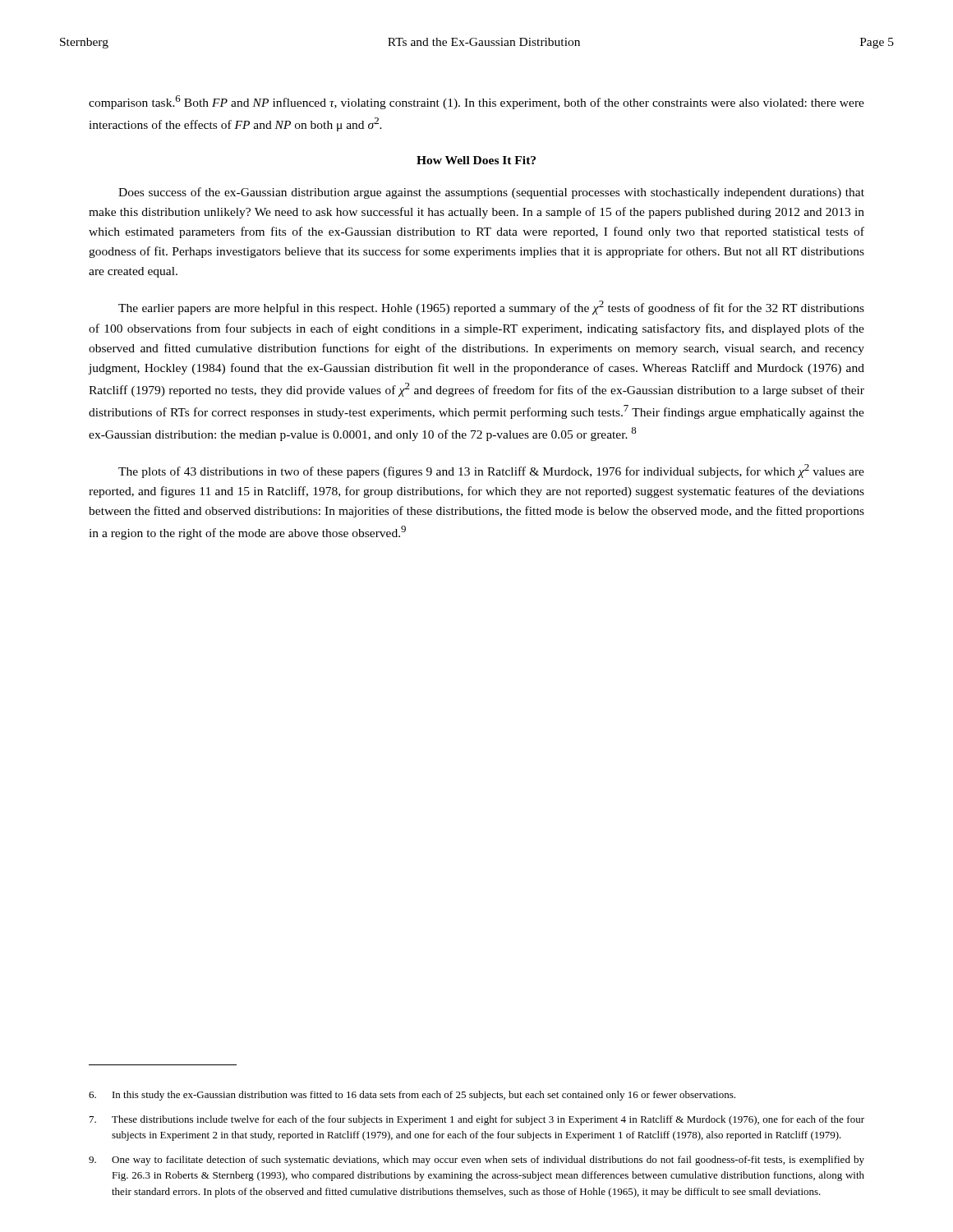Navigate to the text starting "The plots of"
The height and width of the screenshot is (1232, 953).
(476, 500)
